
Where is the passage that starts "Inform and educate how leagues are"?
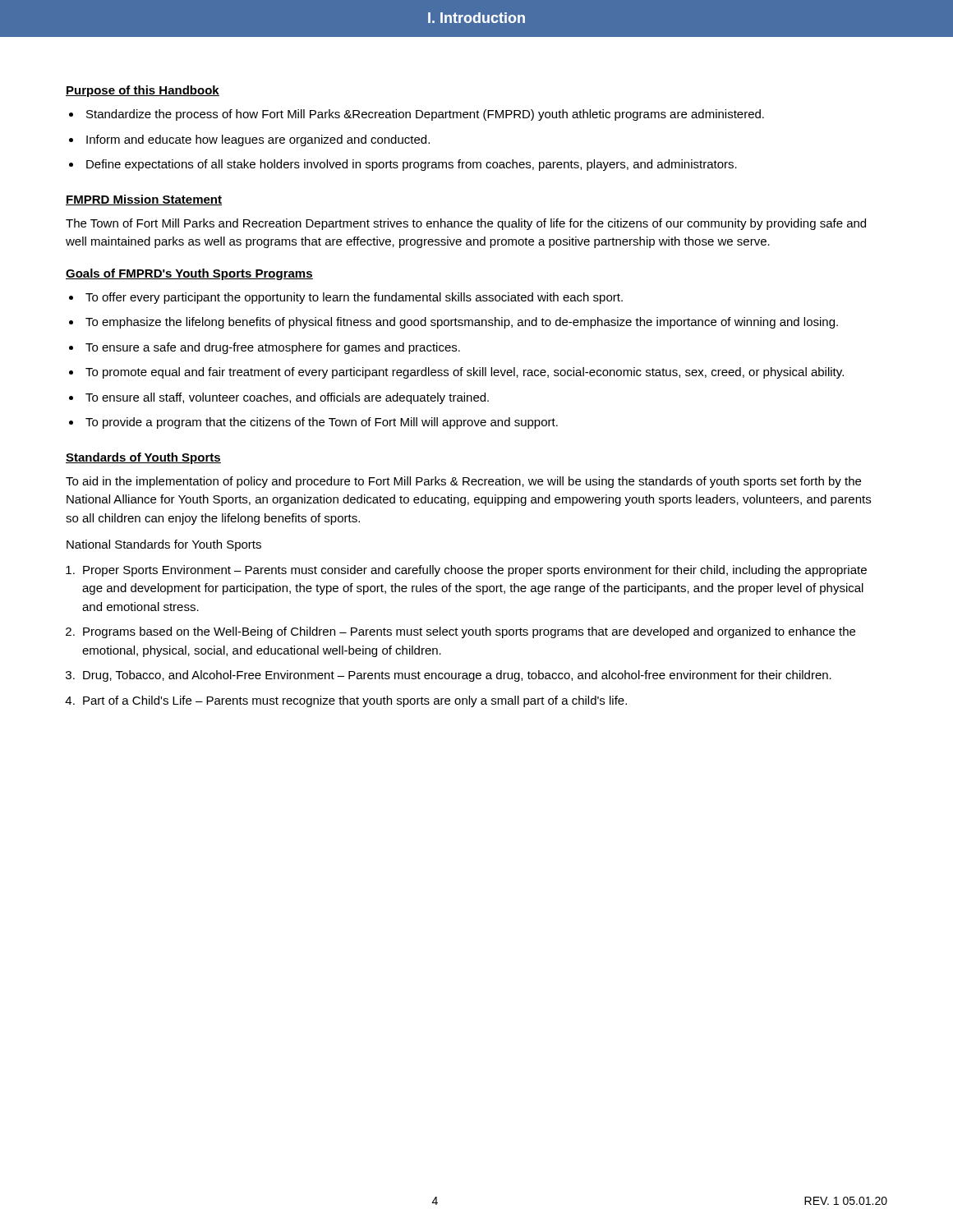click(x=258, y=139)
